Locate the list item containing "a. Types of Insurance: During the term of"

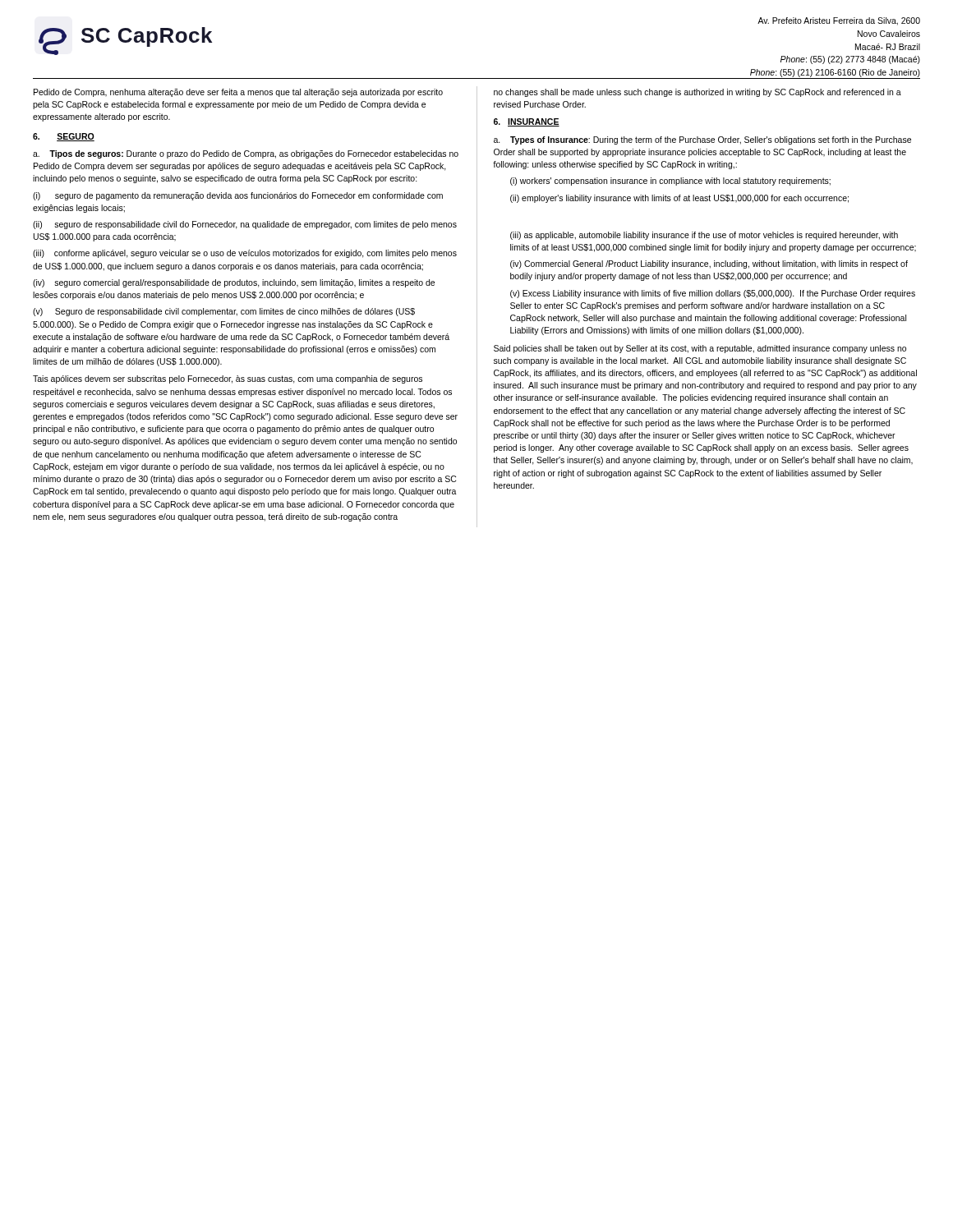tap(707, 152)
